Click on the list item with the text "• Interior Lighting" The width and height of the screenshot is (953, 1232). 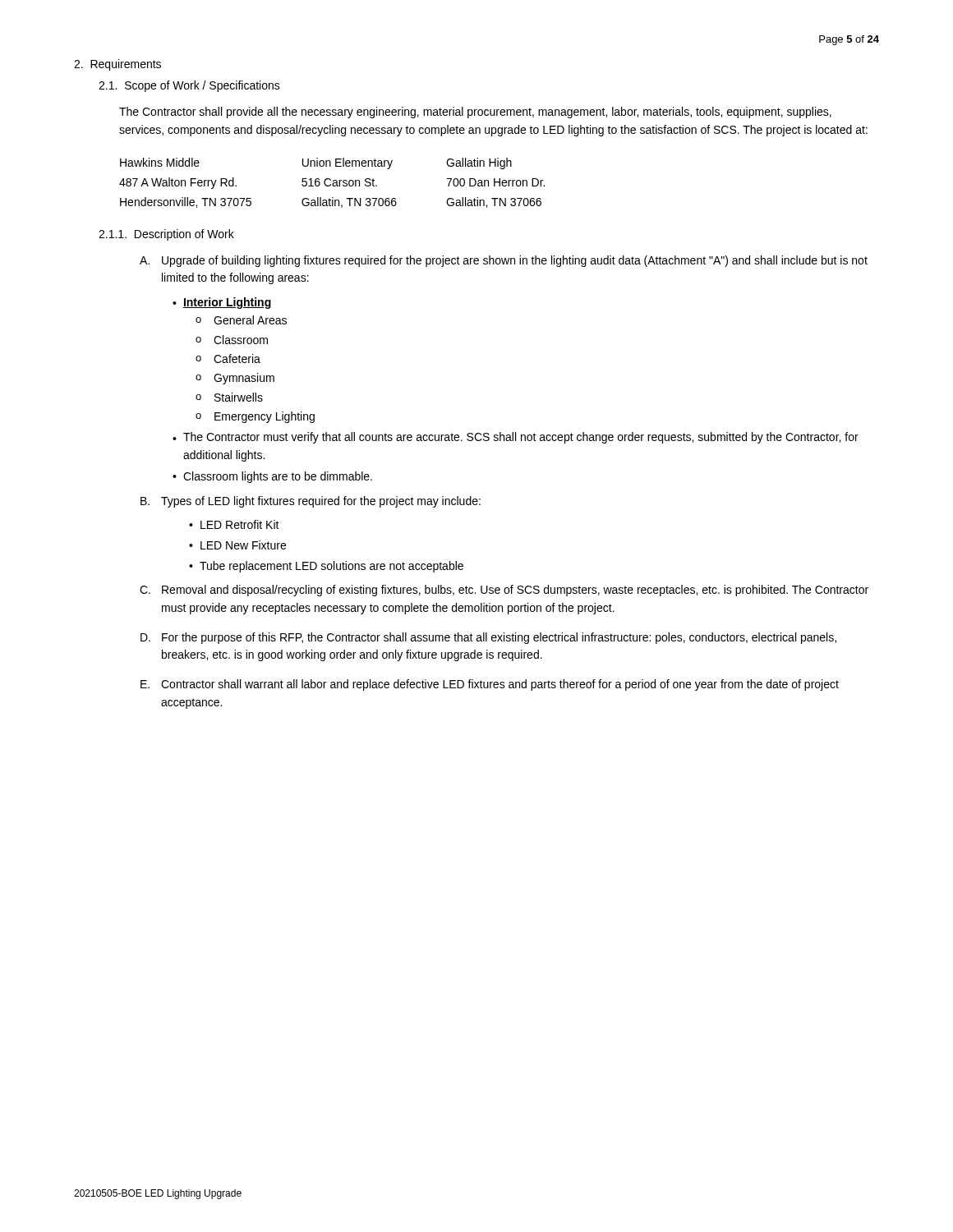tap(222, 303)
